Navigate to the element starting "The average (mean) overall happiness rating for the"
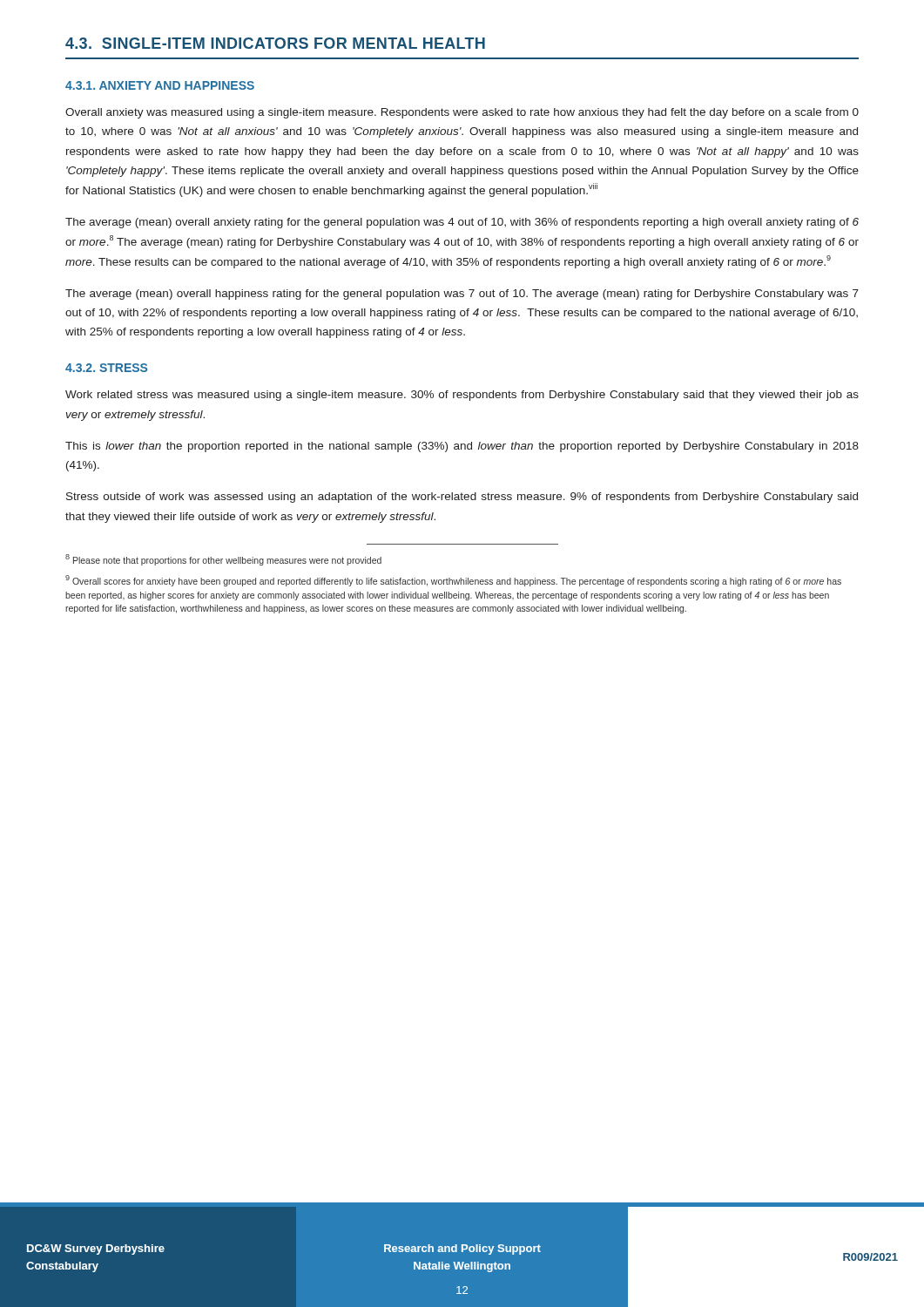This screenshot has width=924, height=1307. click(x=462, y=312)
